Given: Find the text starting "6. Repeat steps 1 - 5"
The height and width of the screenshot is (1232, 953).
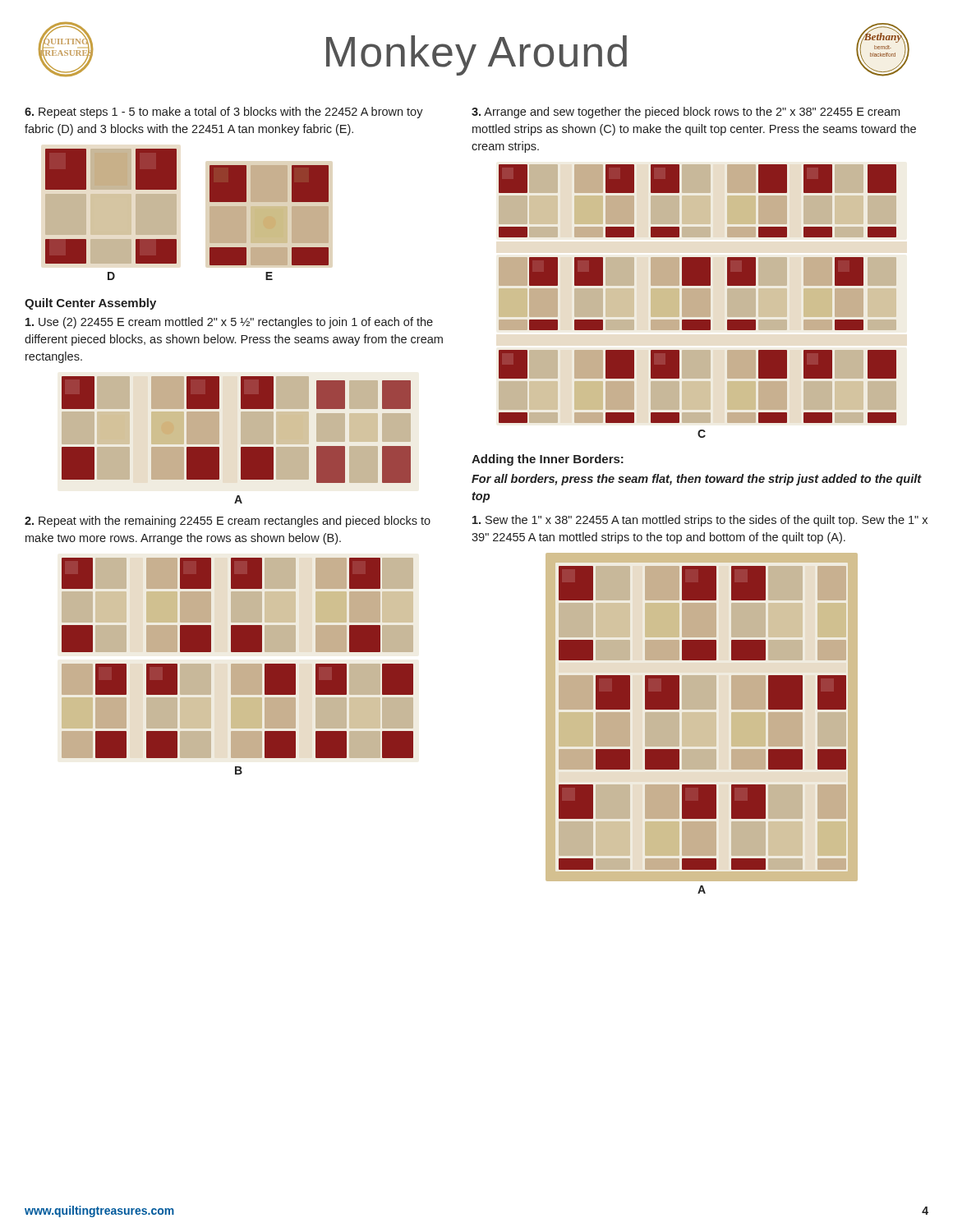Looking at the screenshot, I should [x=224, y=120].
